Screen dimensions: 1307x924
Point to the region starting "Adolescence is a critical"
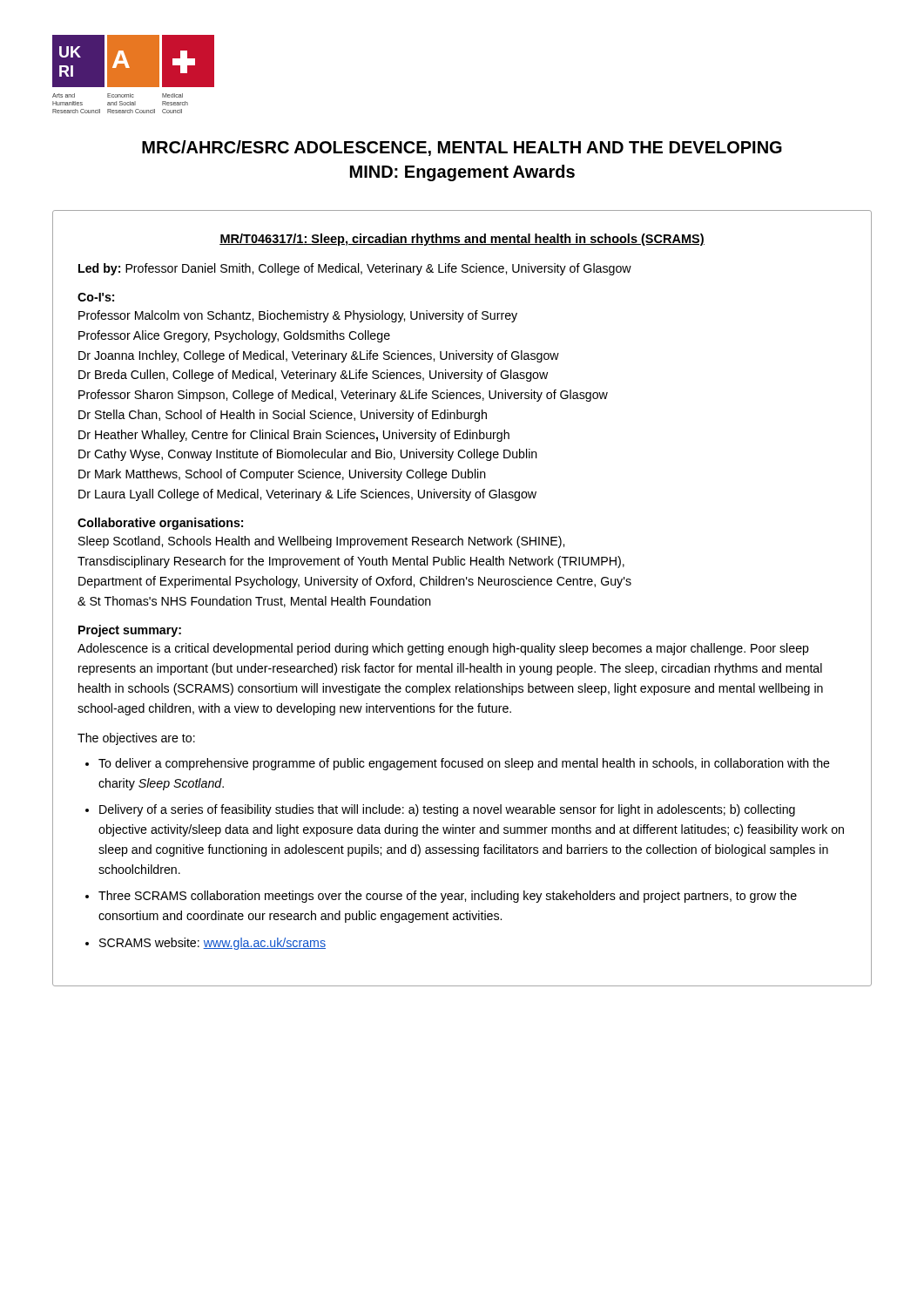(x=450, y=678)
